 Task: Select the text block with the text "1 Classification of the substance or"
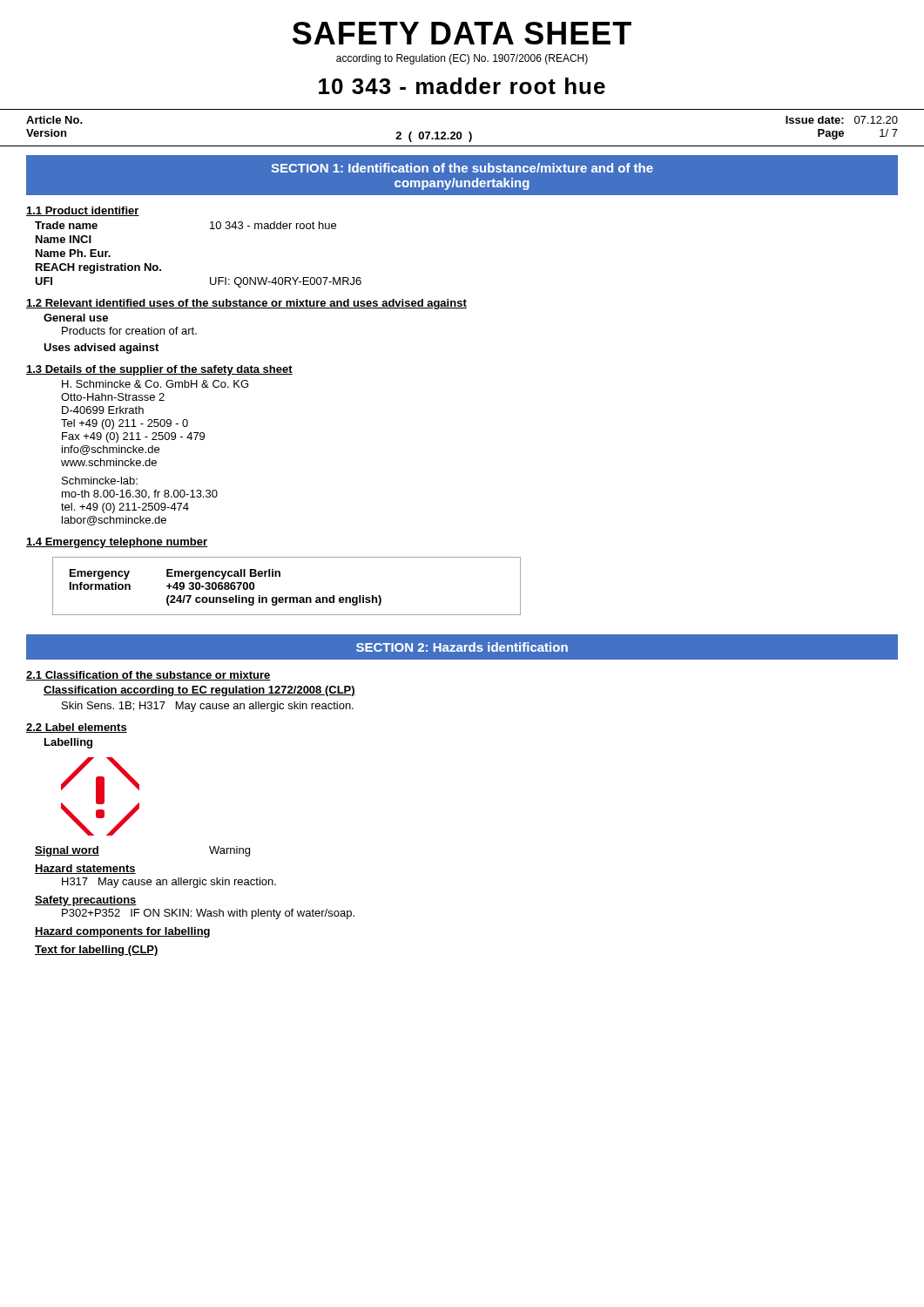(x=148, y=676)
